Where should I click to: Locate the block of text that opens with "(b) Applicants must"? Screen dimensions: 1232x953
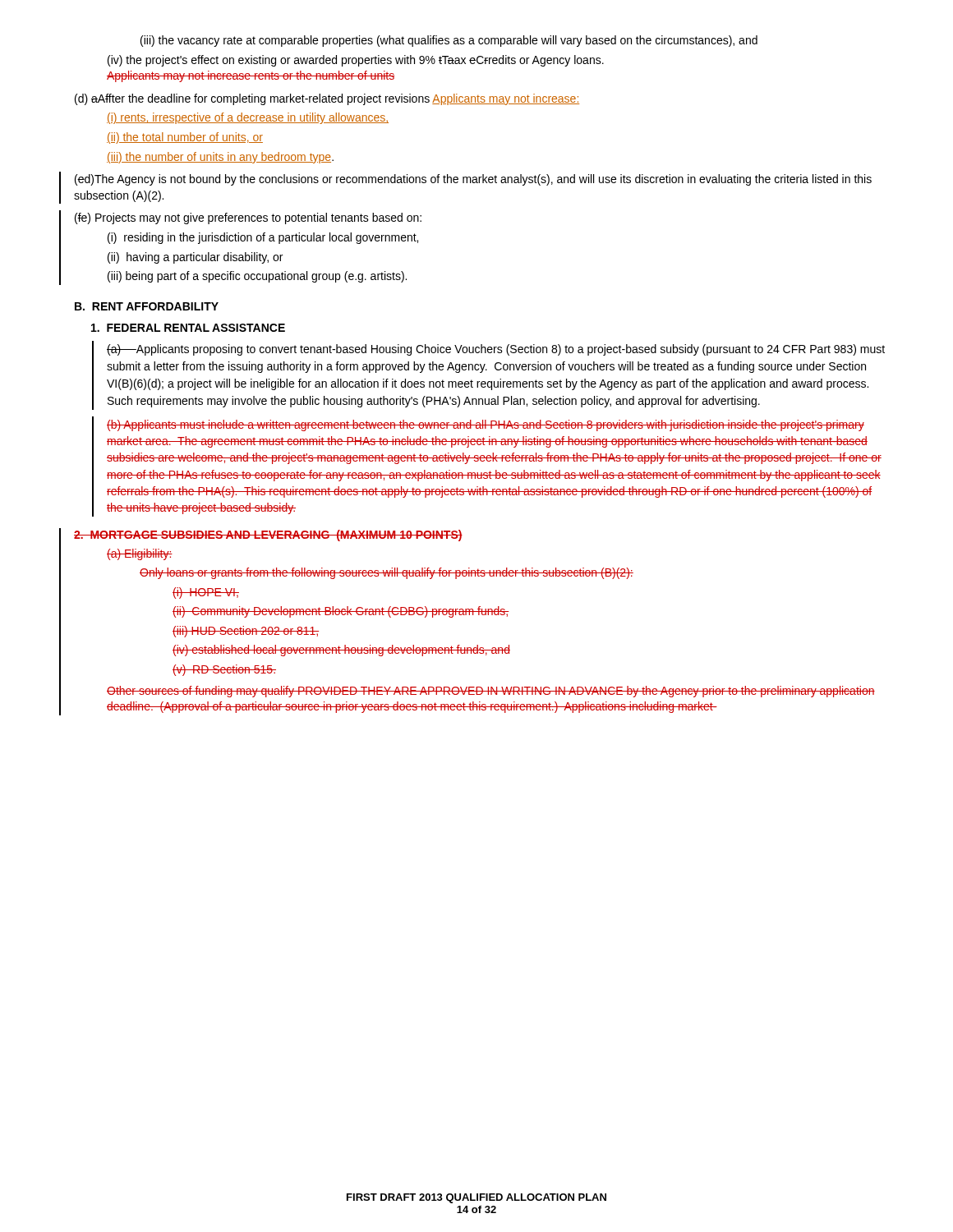[x=494, y=466]
